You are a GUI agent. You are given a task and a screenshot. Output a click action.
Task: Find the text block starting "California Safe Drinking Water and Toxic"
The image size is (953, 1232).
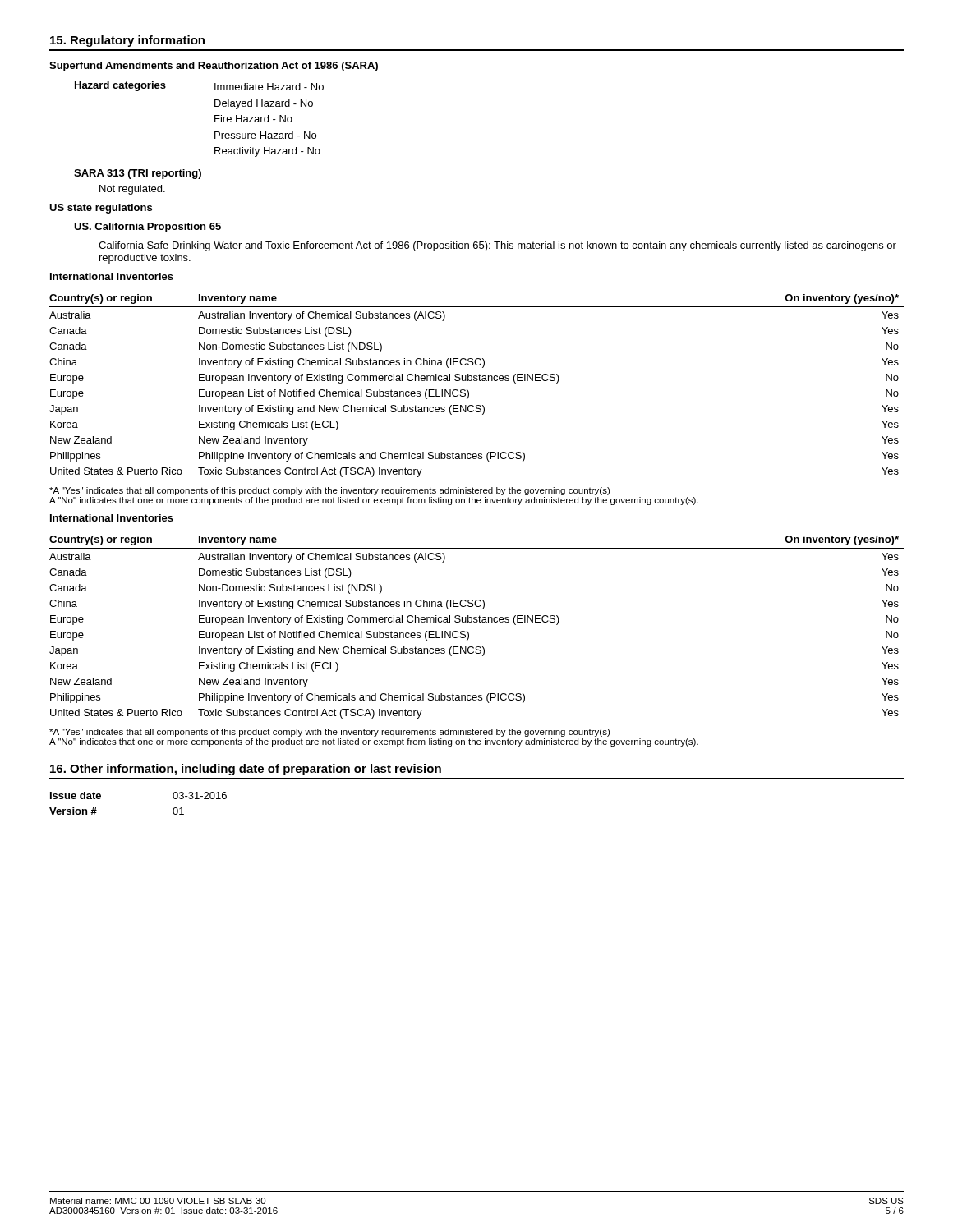tap(497, 251)
